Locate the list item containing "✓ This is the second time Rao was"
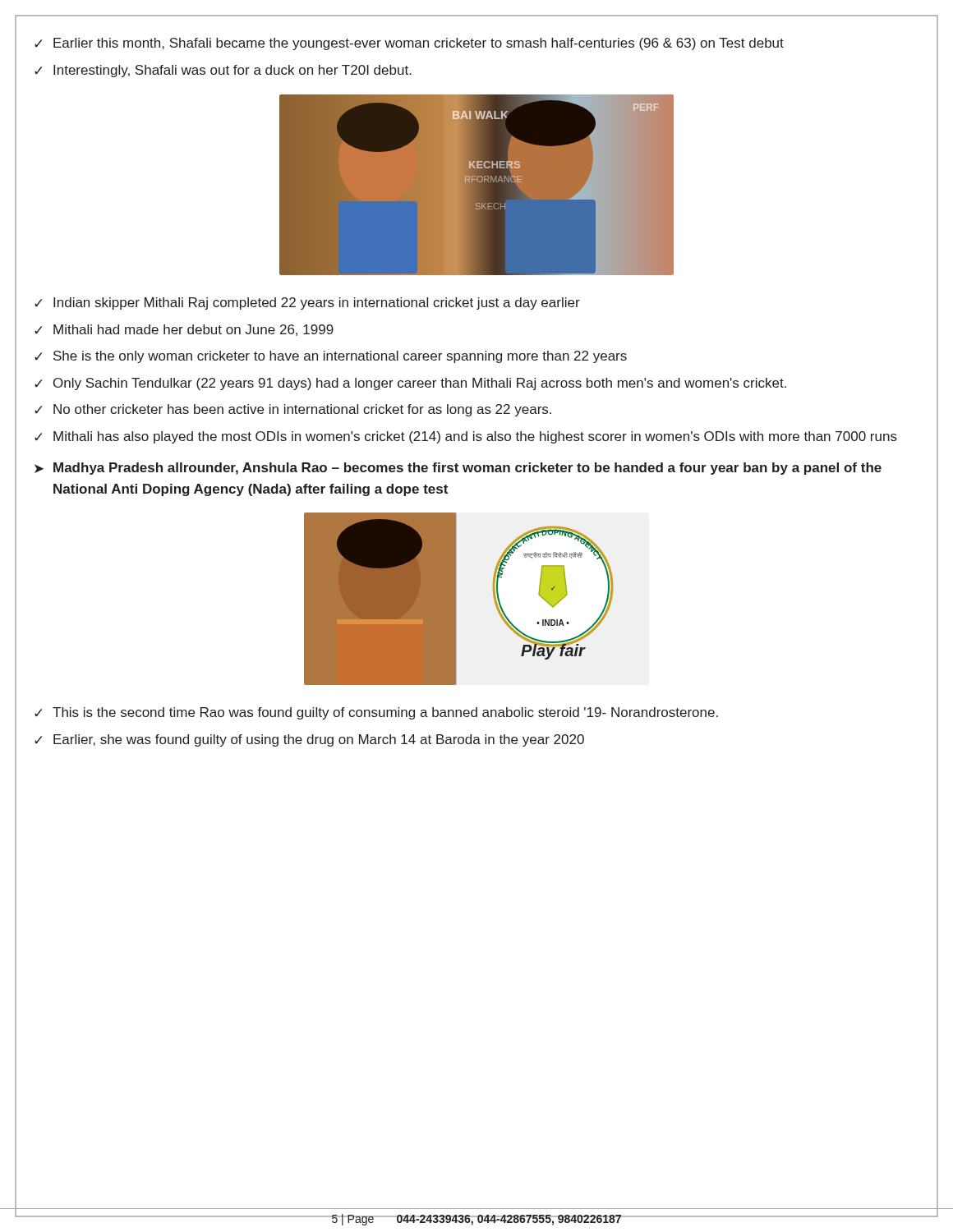Image resolution: width=953 pixels, height=1232 pixels. (376, 713)
